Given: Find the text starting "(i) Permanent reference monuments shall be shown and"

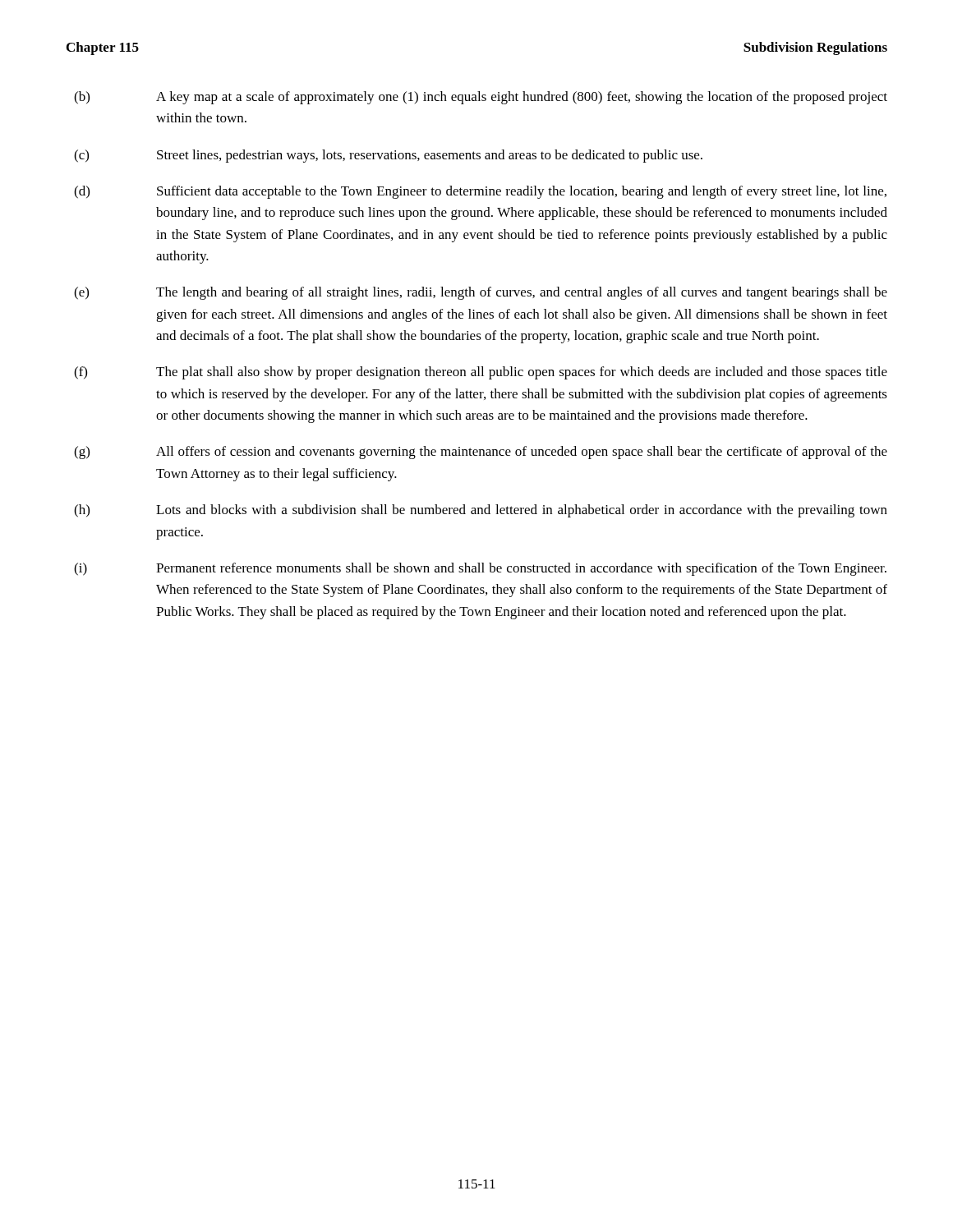Looking at the screenshot, I should tap(476, 590).
